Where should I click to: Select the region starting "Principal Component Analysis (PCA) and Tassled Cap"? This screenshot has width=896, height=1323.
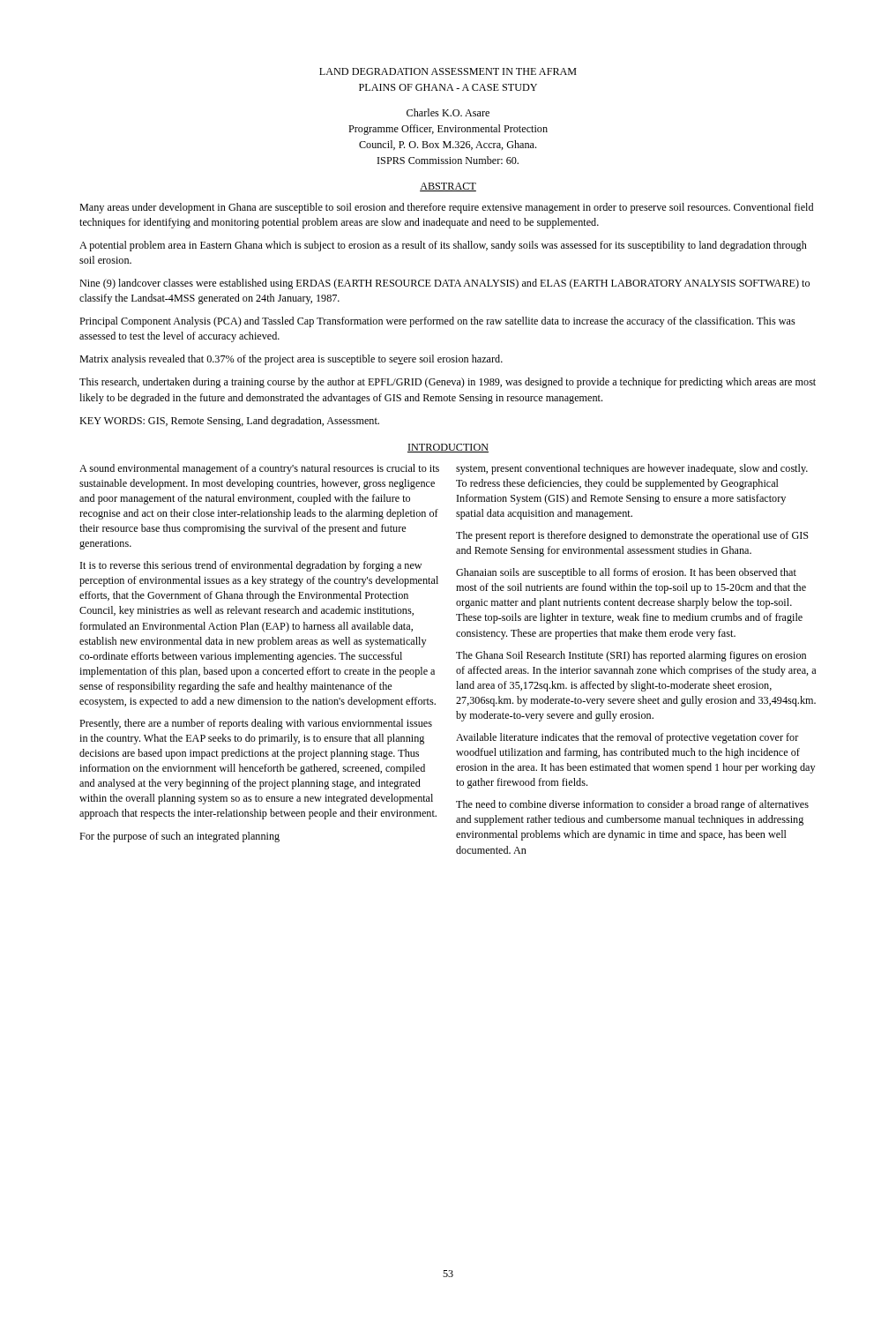click(x=437, y=329)
